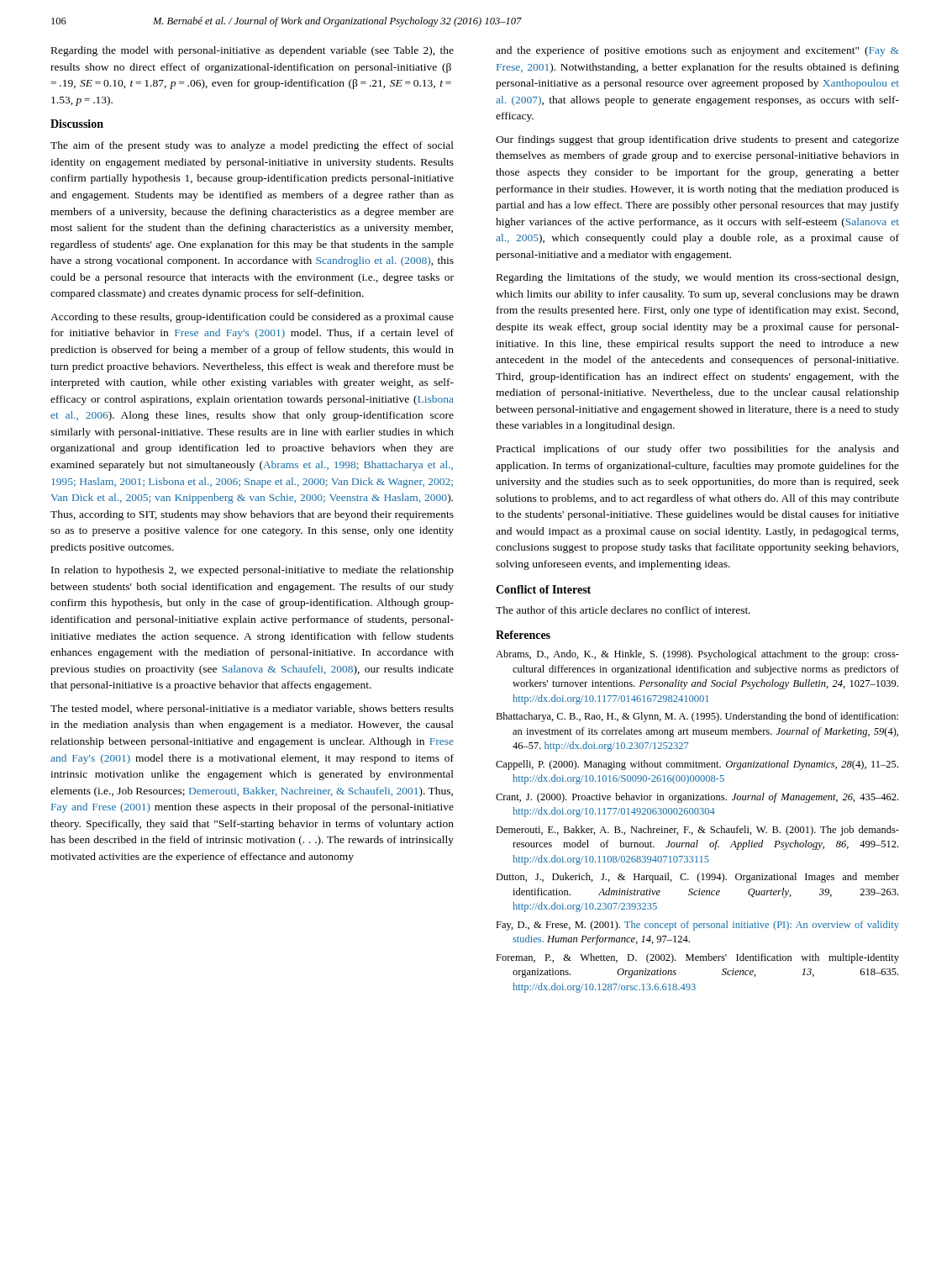Image resolution: width=952 pixels, height=1261 pixels.
Task: Select the element starting "In relation to hypothesis 2, we expected"
Action: [x=252, y=627]
